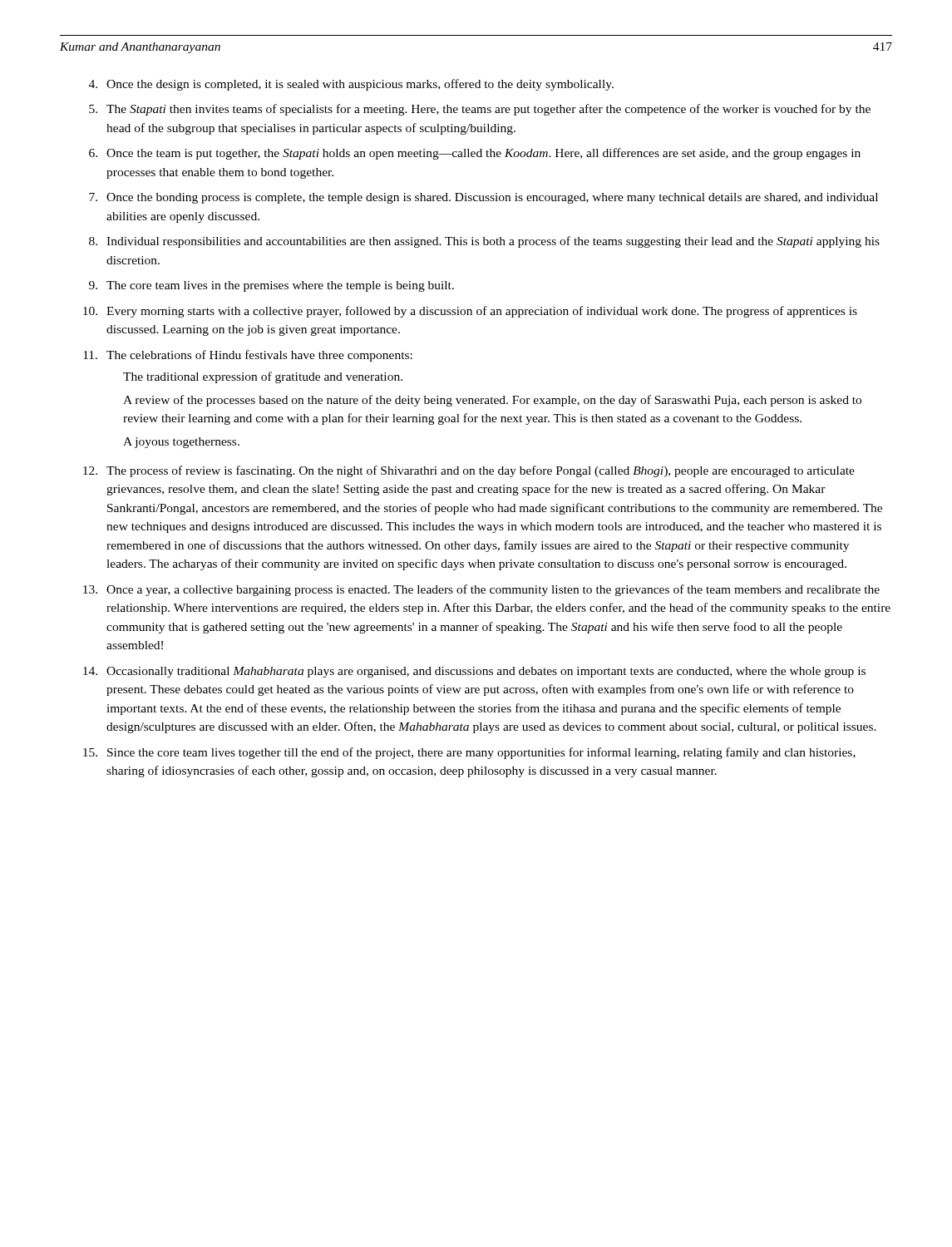Click on the passage starting "5. The Stapati"

click(476, 119)
